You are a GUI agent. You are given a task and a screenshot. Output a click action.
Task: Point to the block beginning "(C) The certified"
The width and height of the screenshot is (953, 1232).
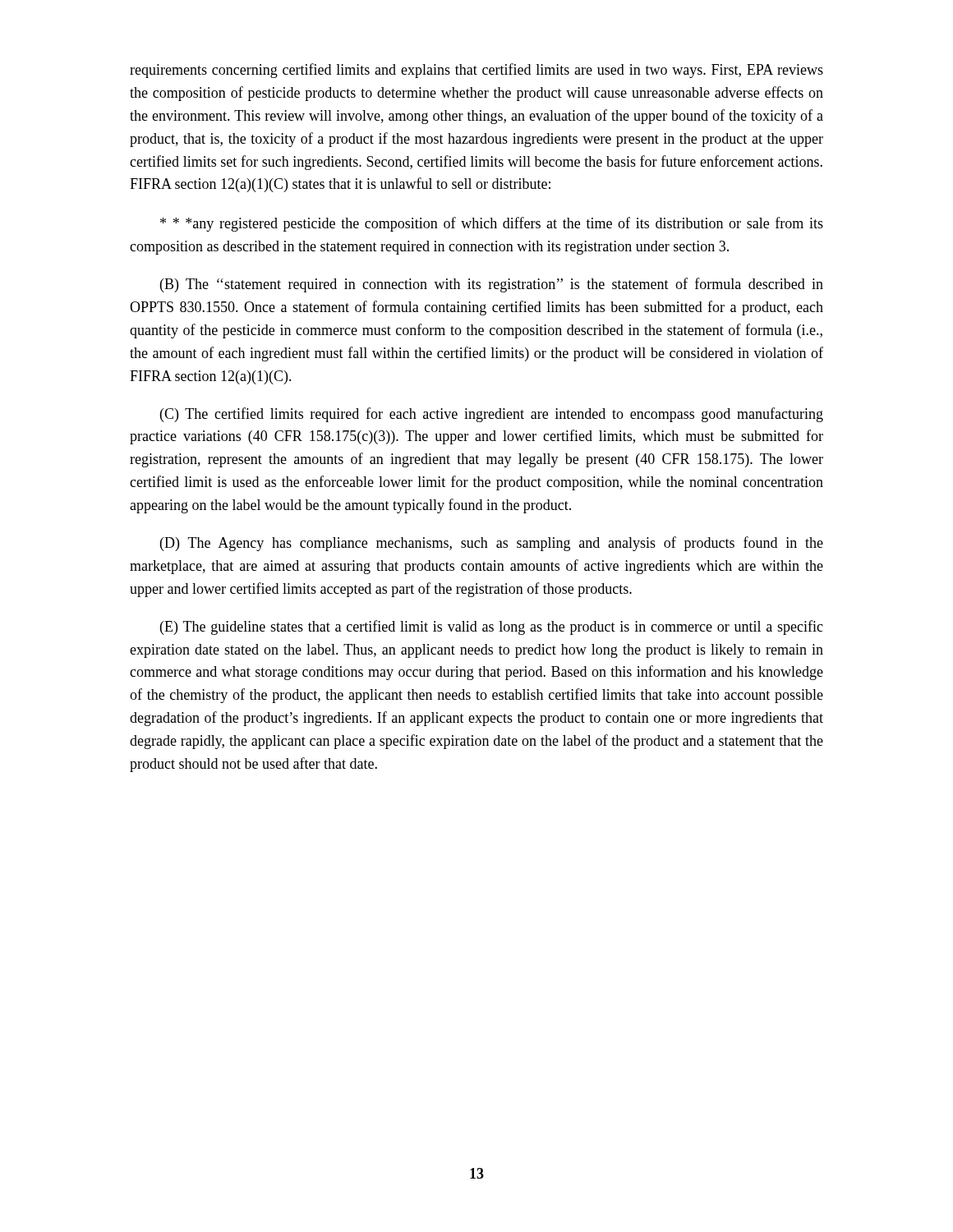click(476, 459)
